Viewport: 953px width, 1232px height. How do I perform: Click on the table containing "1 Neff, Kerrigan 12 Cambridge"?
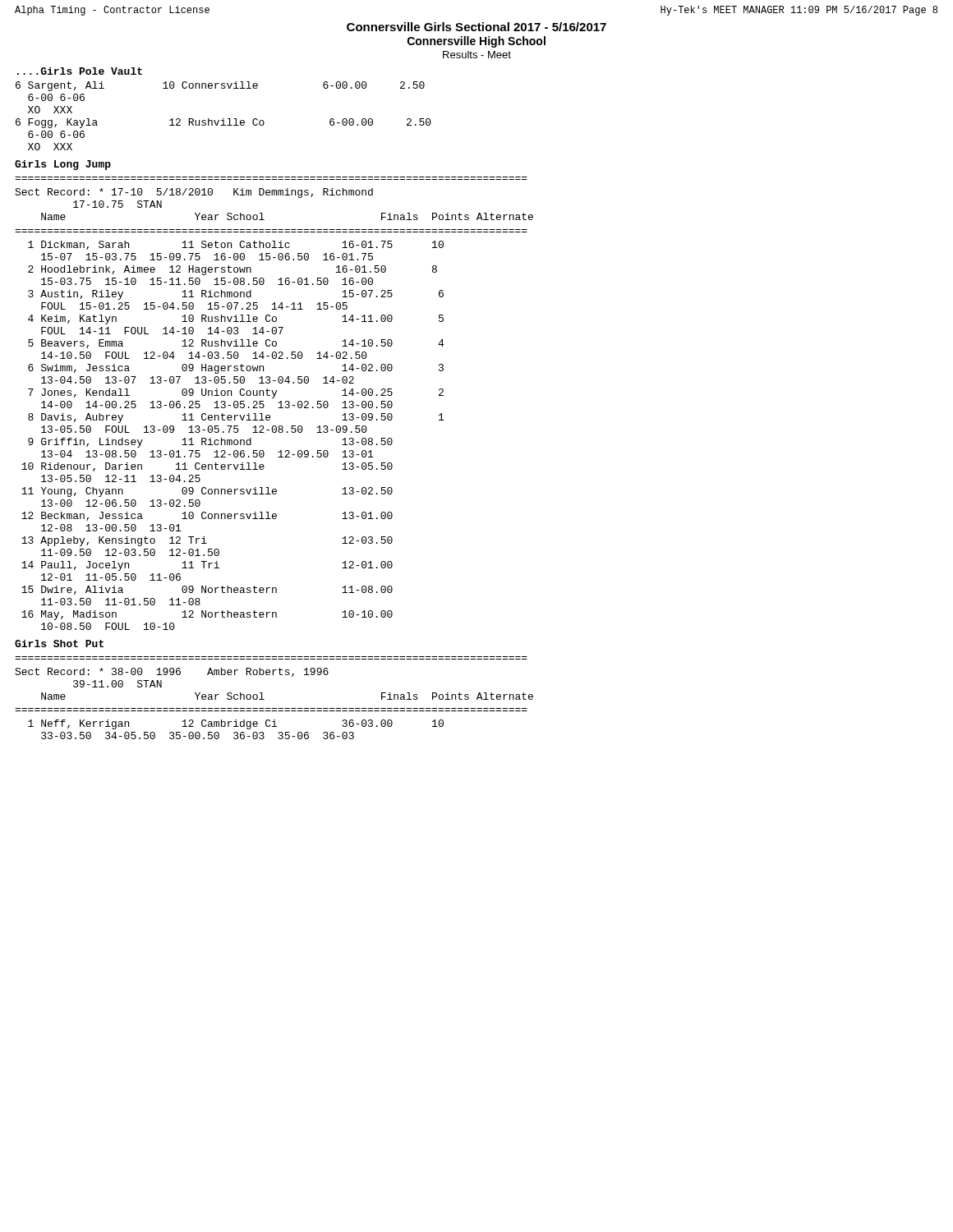(476, 730)
